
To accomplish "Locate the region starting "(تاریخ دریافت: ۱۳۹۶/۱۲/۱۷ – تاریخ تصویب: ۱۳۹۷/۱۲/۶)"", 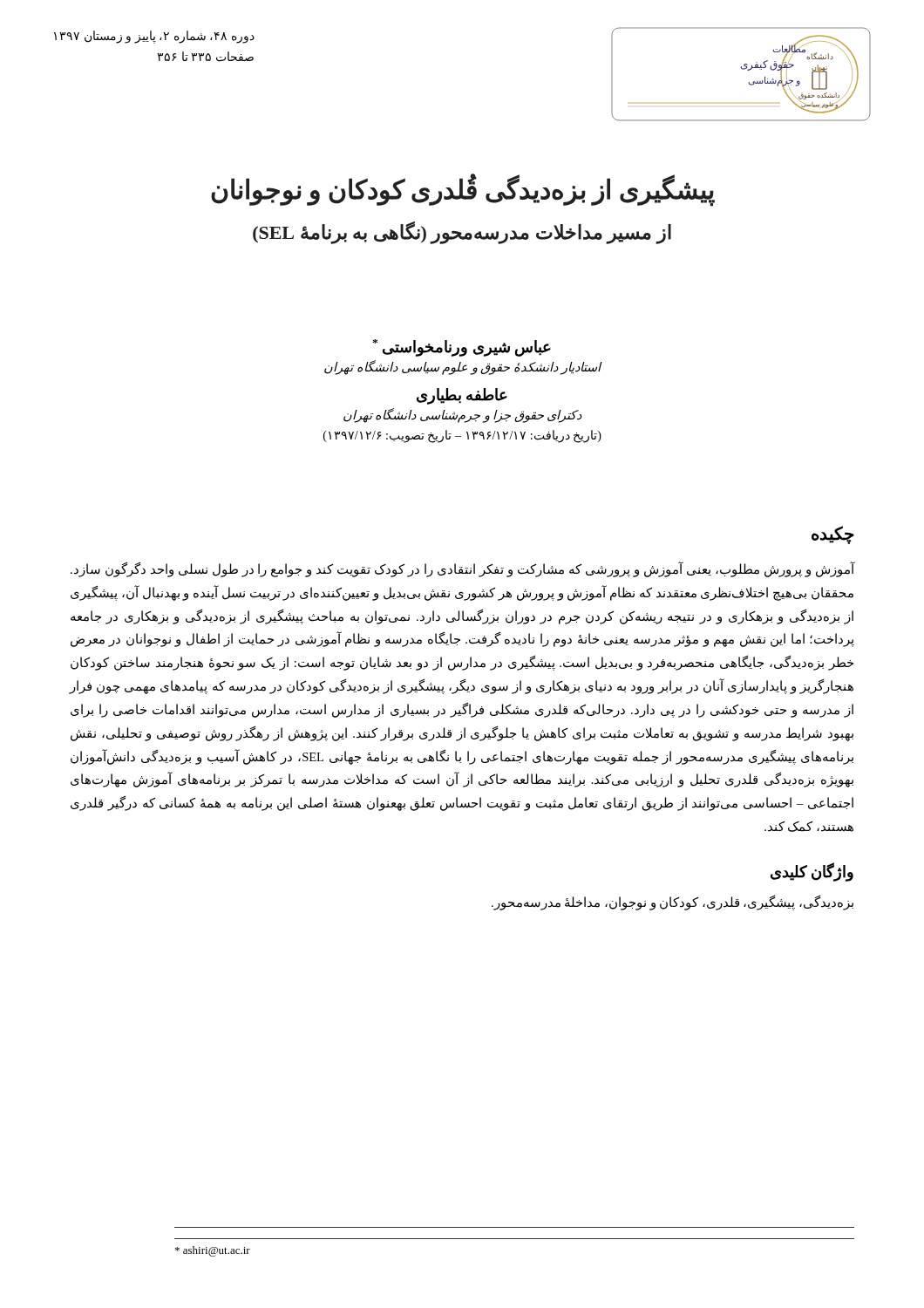I will click(462, 436).
